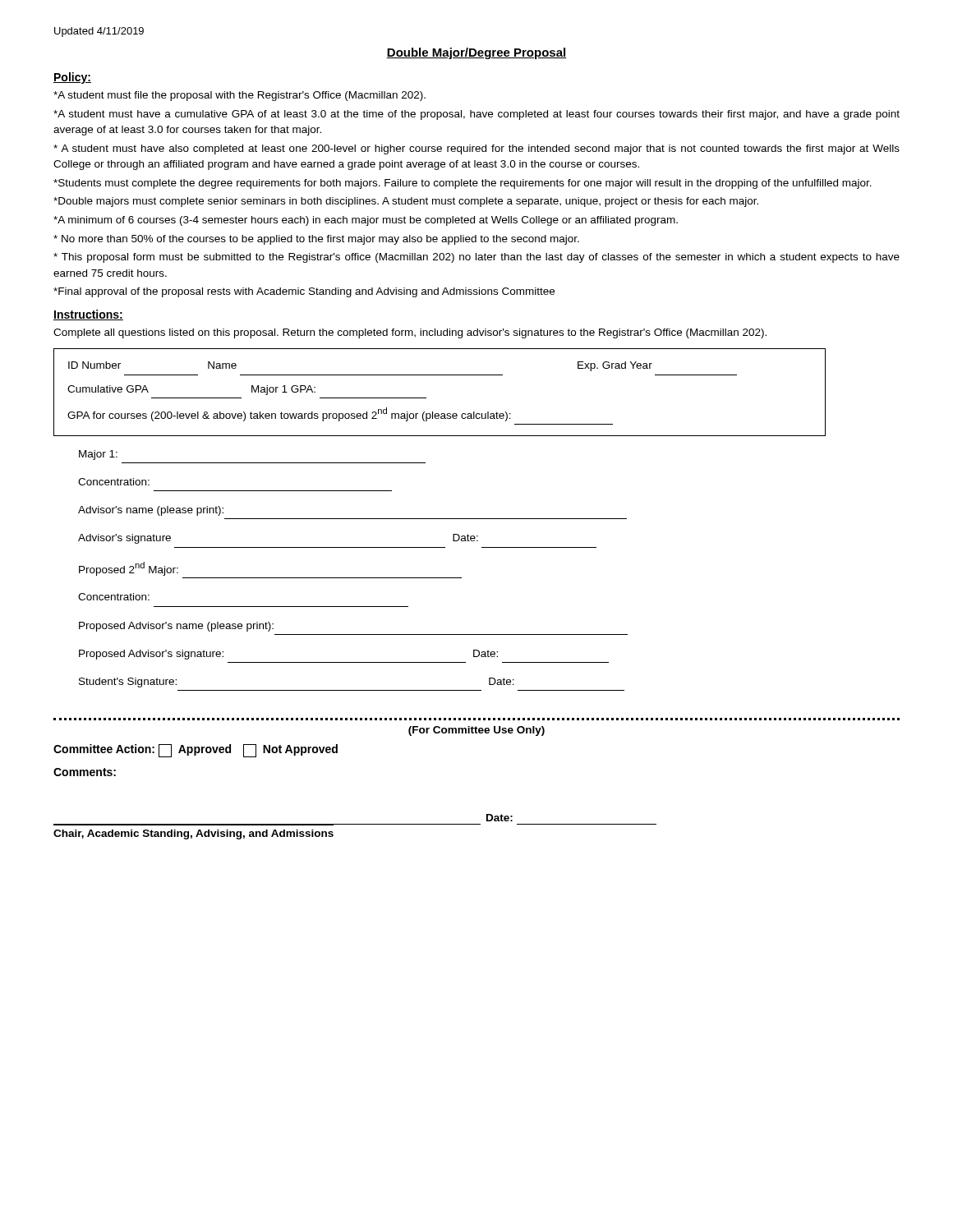Navigate to the passage starting "Date: Chair, Academic Standing, Advising, and Admissions"
Viewport: 953px width, 1232px height.
tap(476, 825)
